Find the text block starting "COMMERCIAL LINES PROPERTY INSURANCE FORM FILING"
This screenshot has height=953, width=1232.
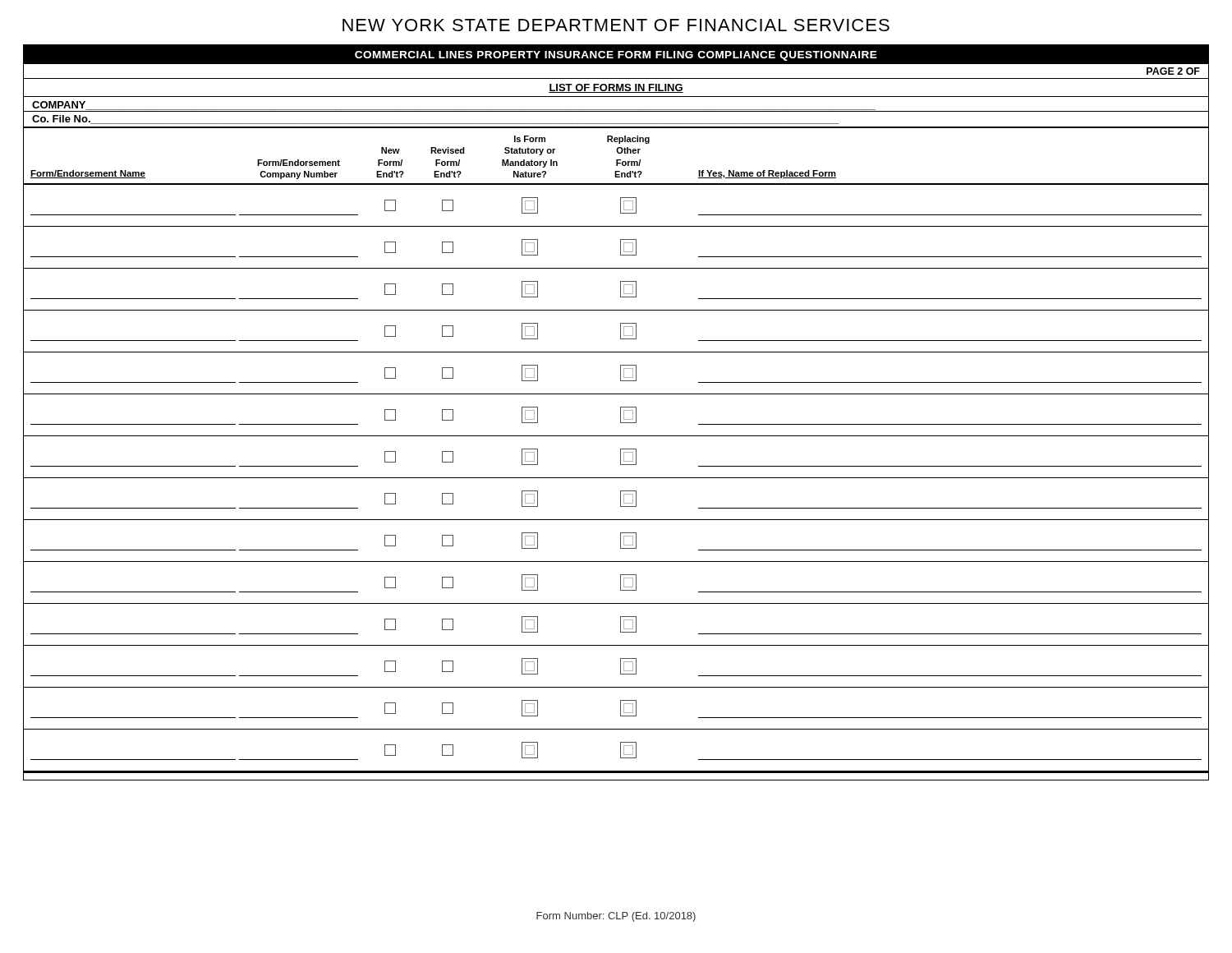(616, 55)
